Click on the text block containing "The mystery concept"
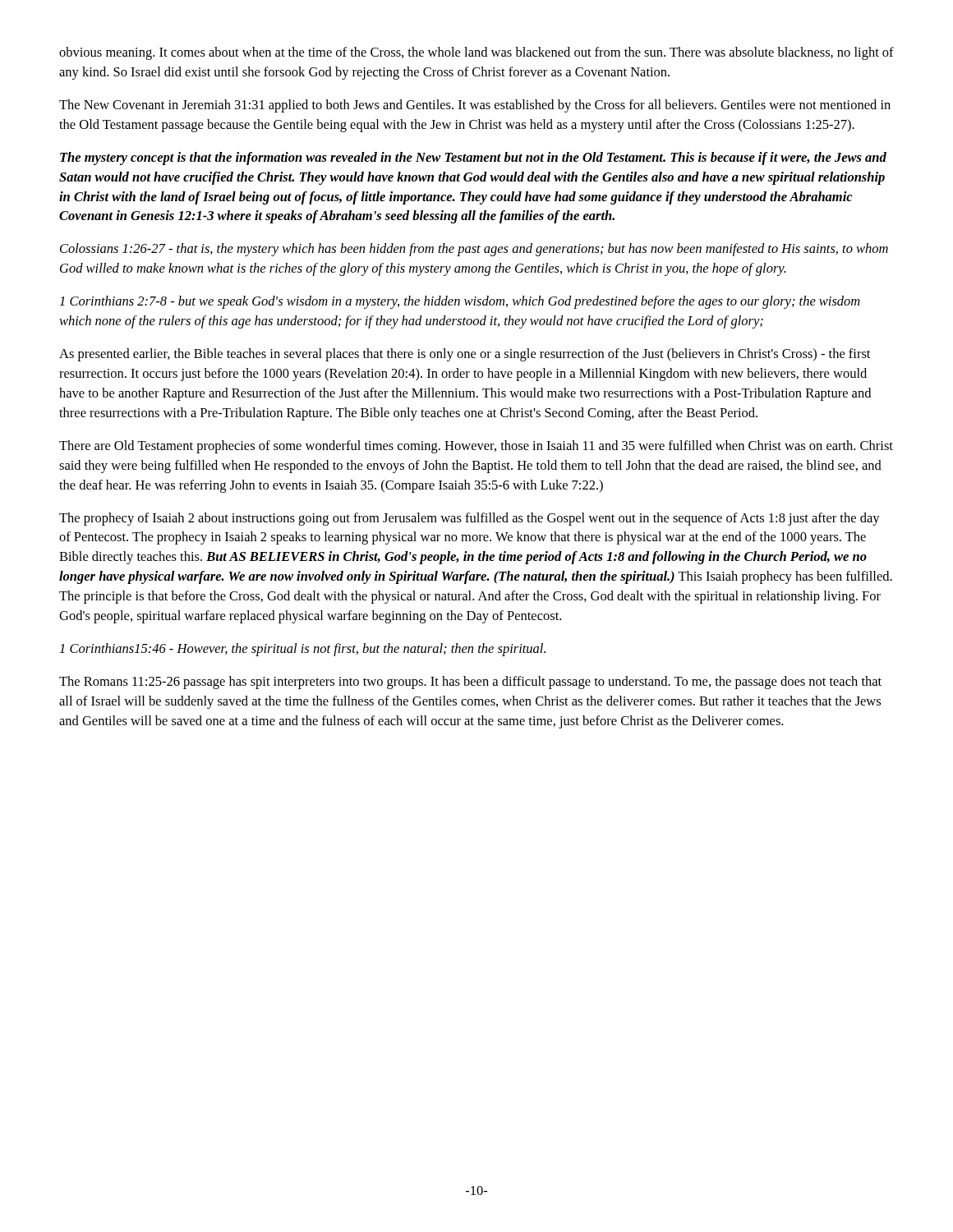Image resolution: width=953 pixels, height=1232 pixels. pyautogui.click(x=473, y=186)
